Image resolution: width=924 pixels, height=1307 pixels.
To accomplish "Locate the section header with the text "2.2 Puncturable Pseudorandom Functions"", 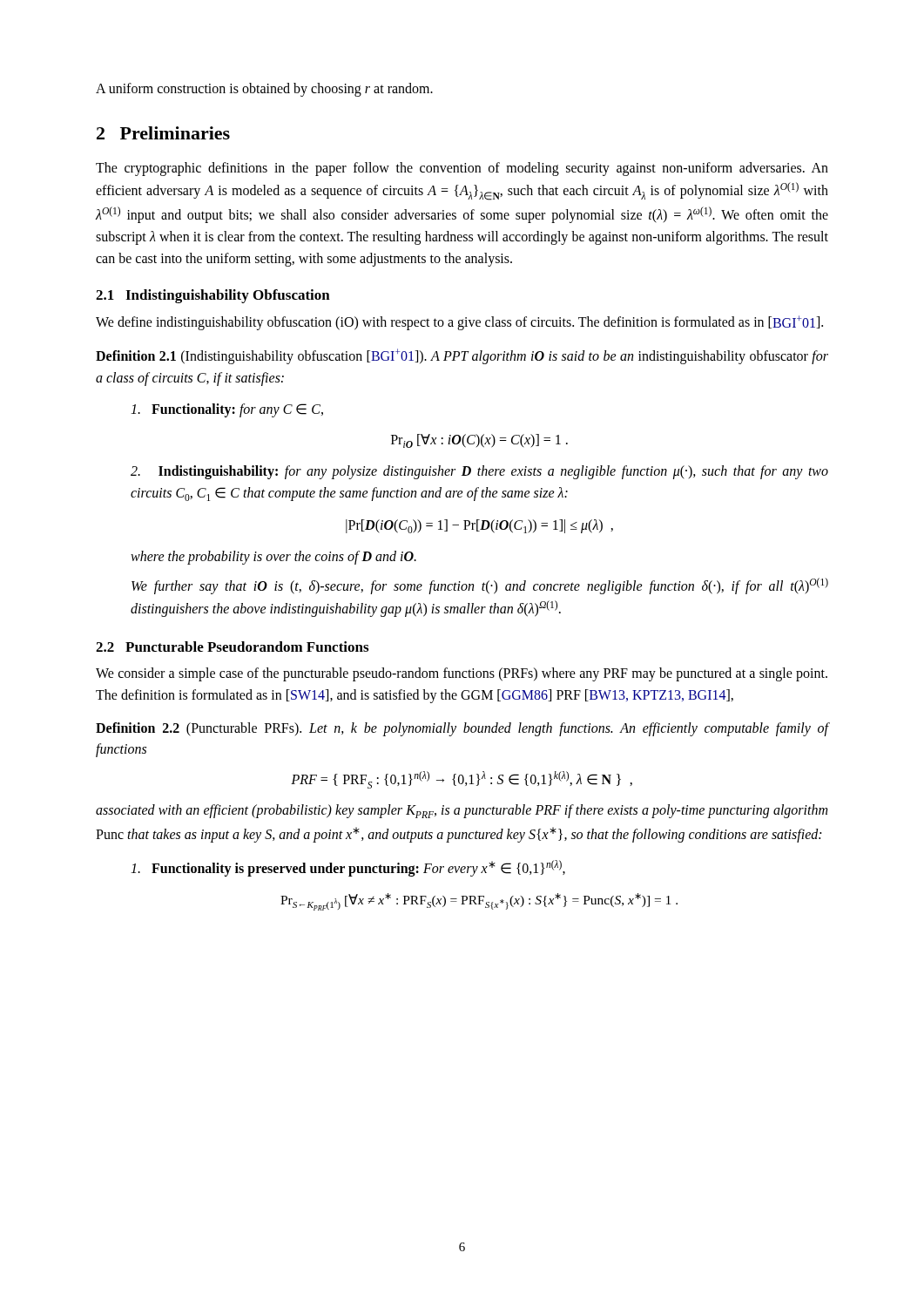I will pyautogui.click(x=232, y=647).
